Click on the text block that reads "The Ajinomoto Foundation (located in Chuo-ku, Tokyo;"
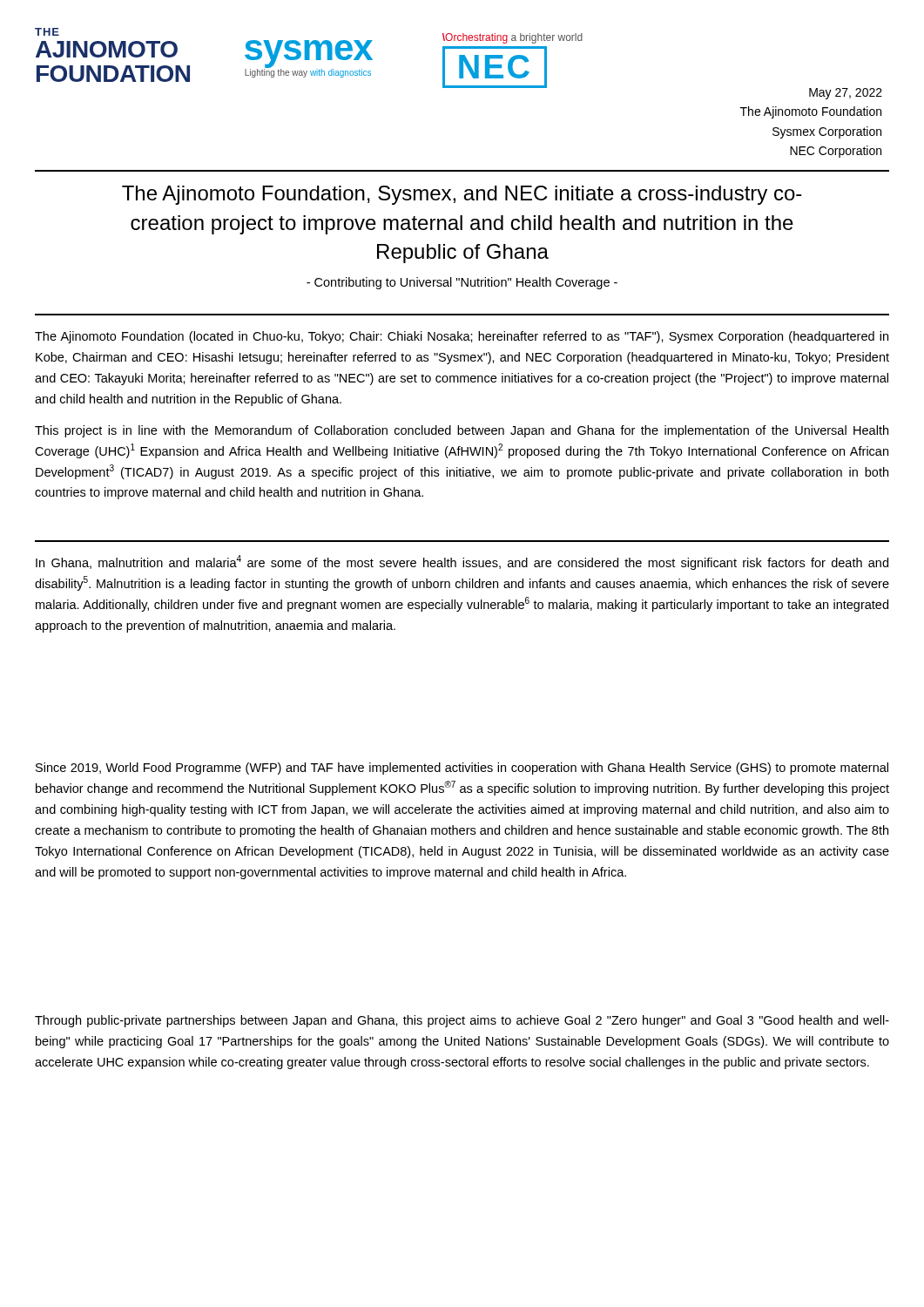 (x=462, y=415)
